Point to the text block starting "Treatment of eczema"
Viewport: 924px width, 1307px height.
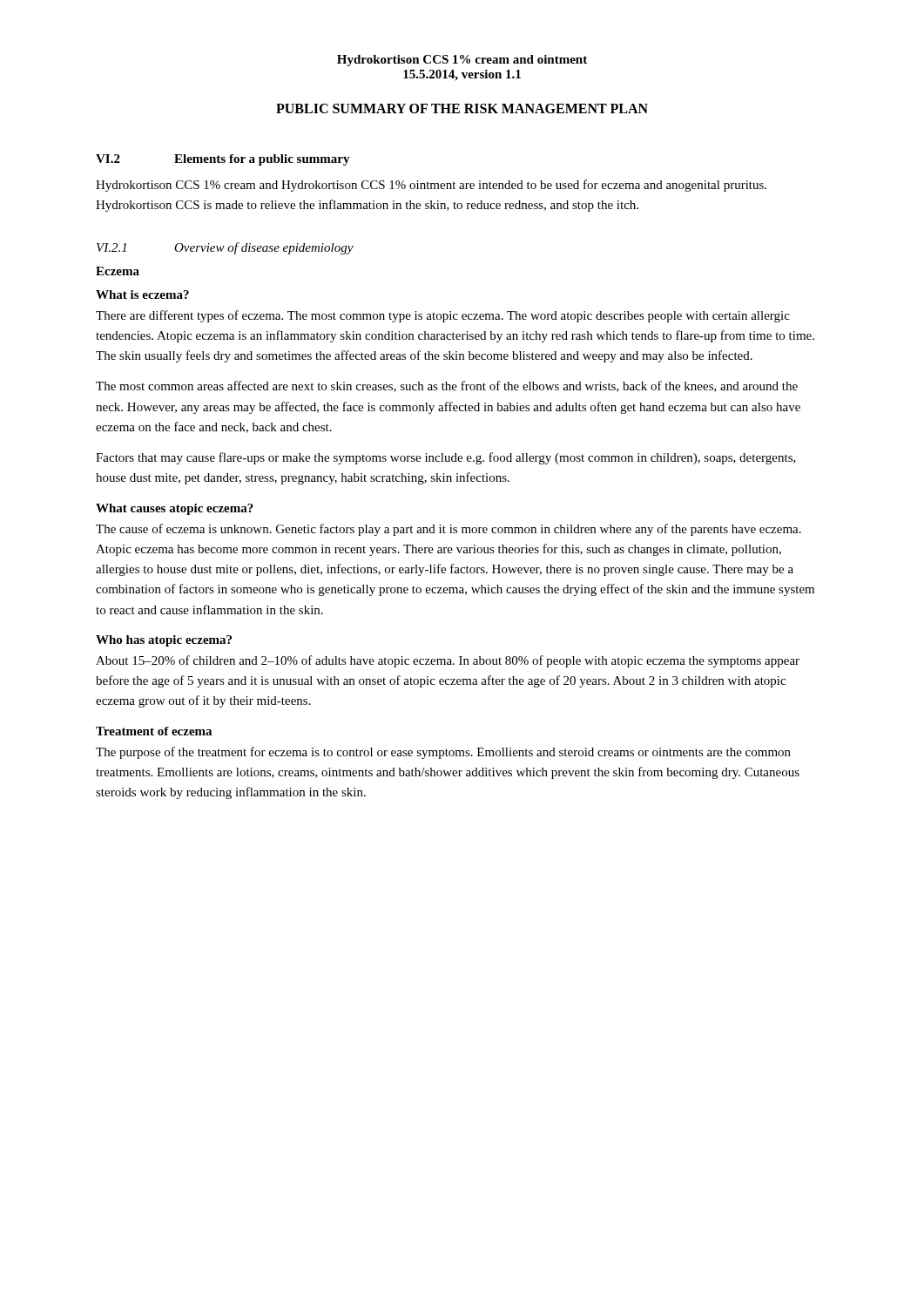(154, 731)
